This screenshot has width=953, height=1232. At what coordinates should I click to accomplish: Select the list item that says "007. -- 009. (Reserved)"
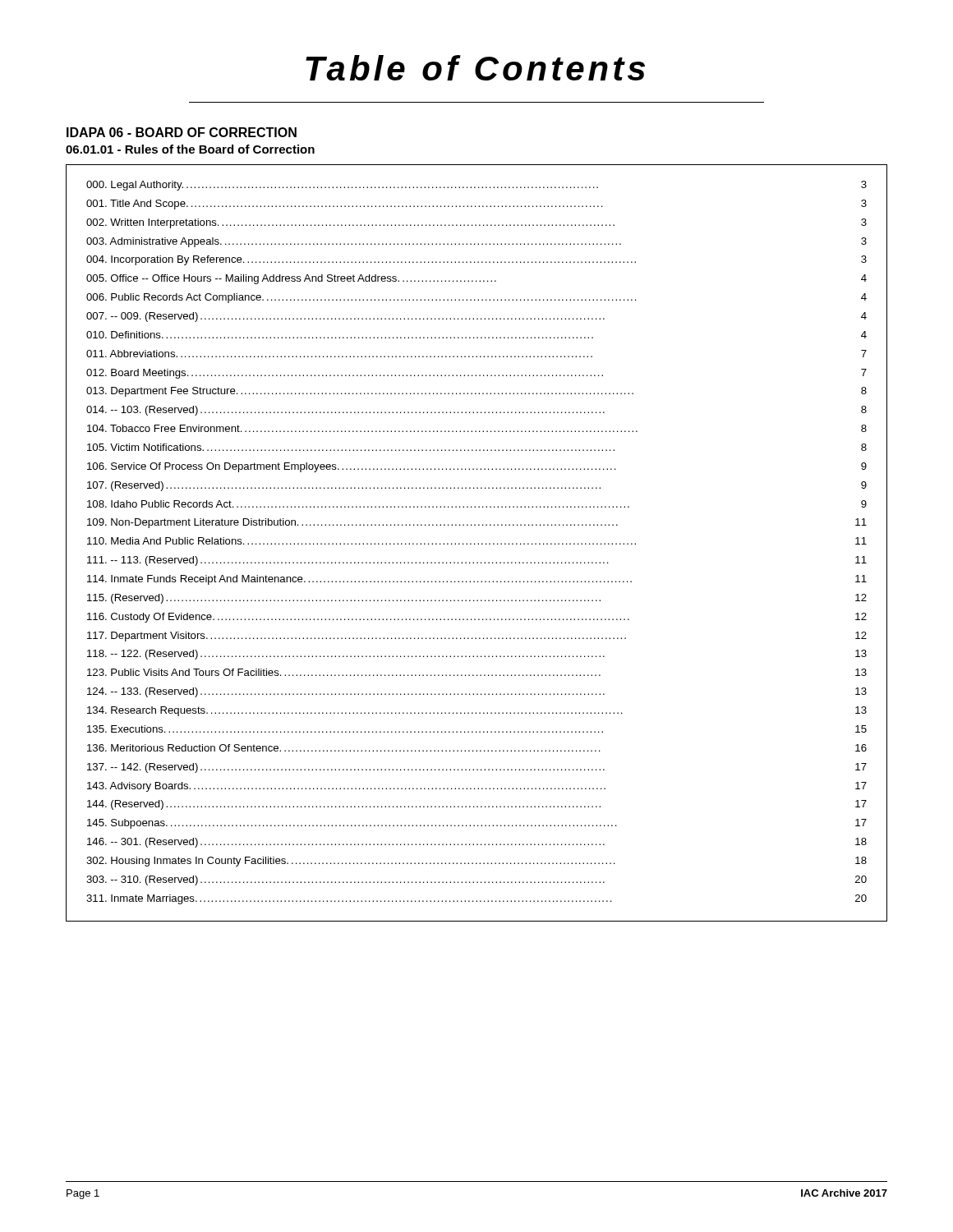click(476, 317)
